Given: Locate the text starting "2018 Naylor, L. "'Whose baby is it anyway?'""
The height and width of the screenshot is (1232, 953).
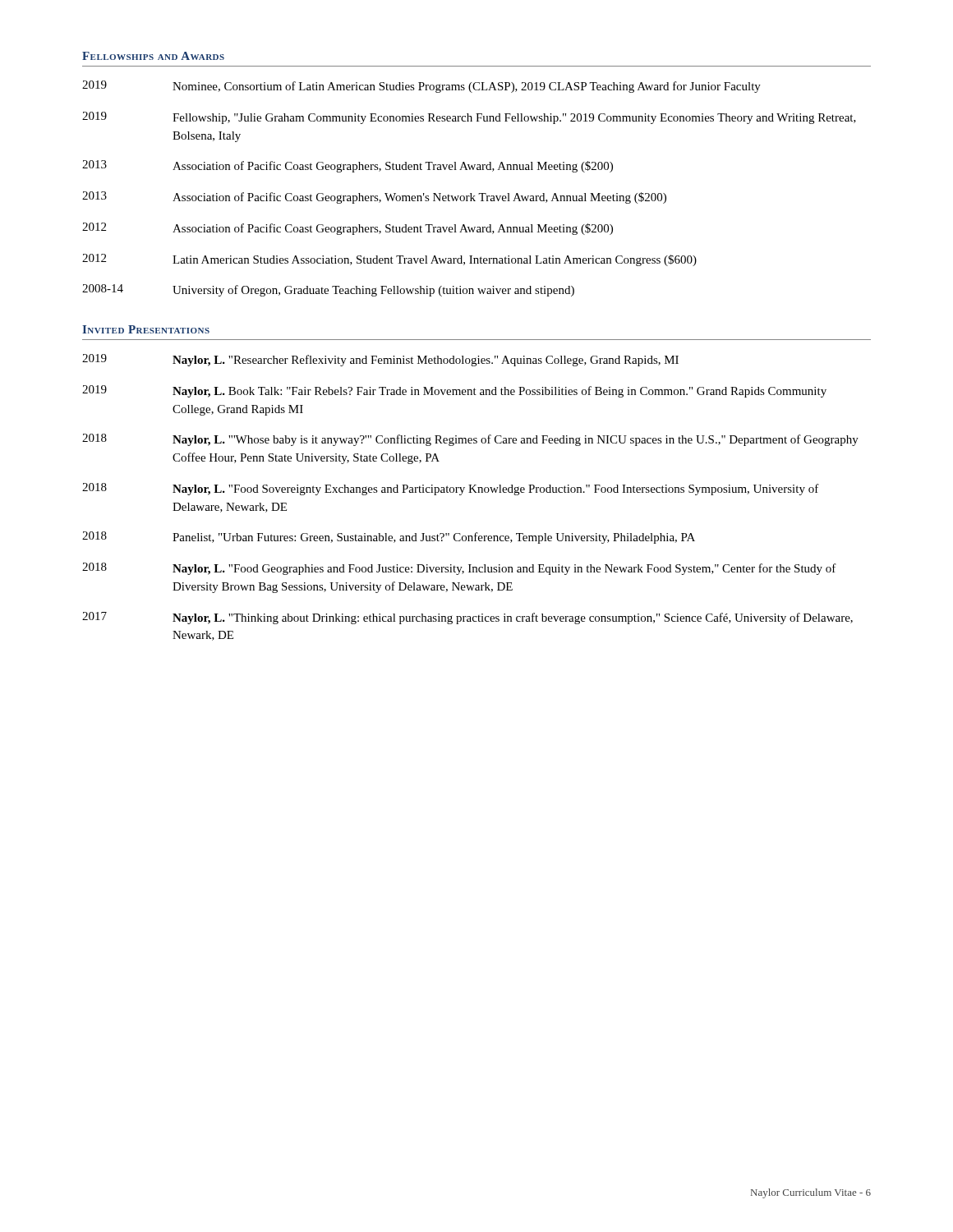Looking at the screenshot, I should 476,449.
